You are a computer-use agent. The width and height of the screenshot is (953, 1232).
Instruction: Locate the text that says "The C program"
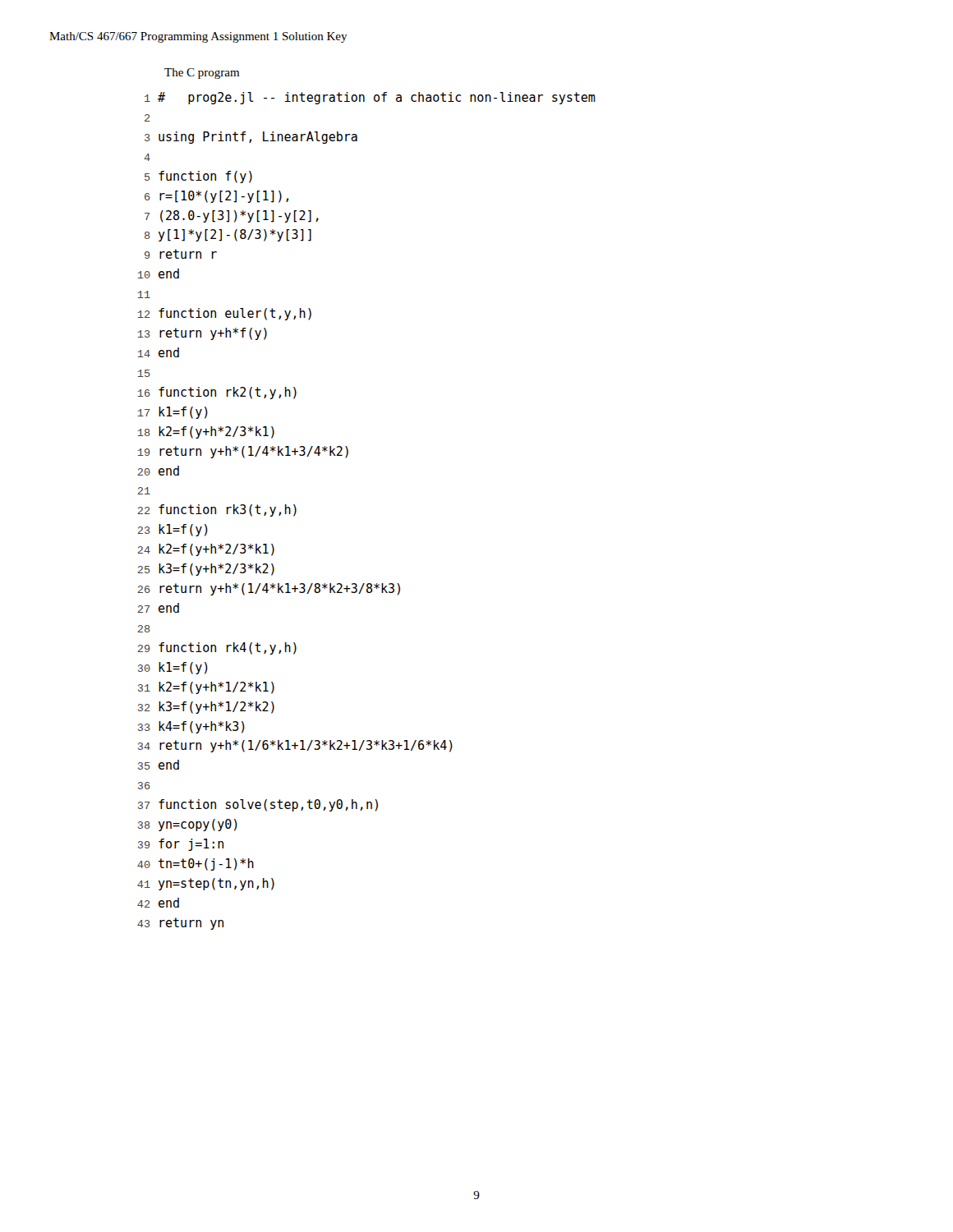click(x=202, y=72)
